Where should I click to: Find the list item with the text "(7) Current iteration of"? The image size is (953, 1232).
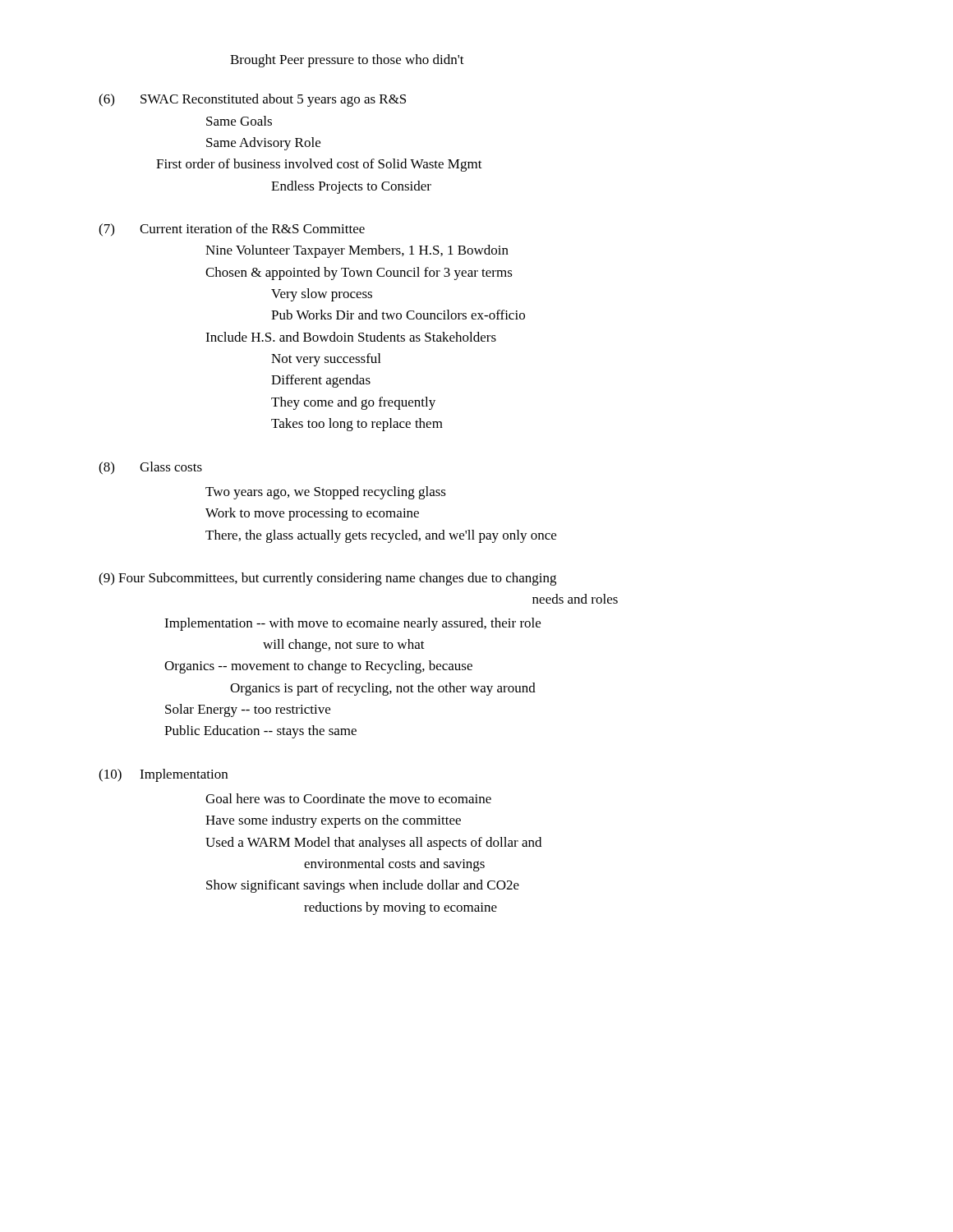pos(493,327)
